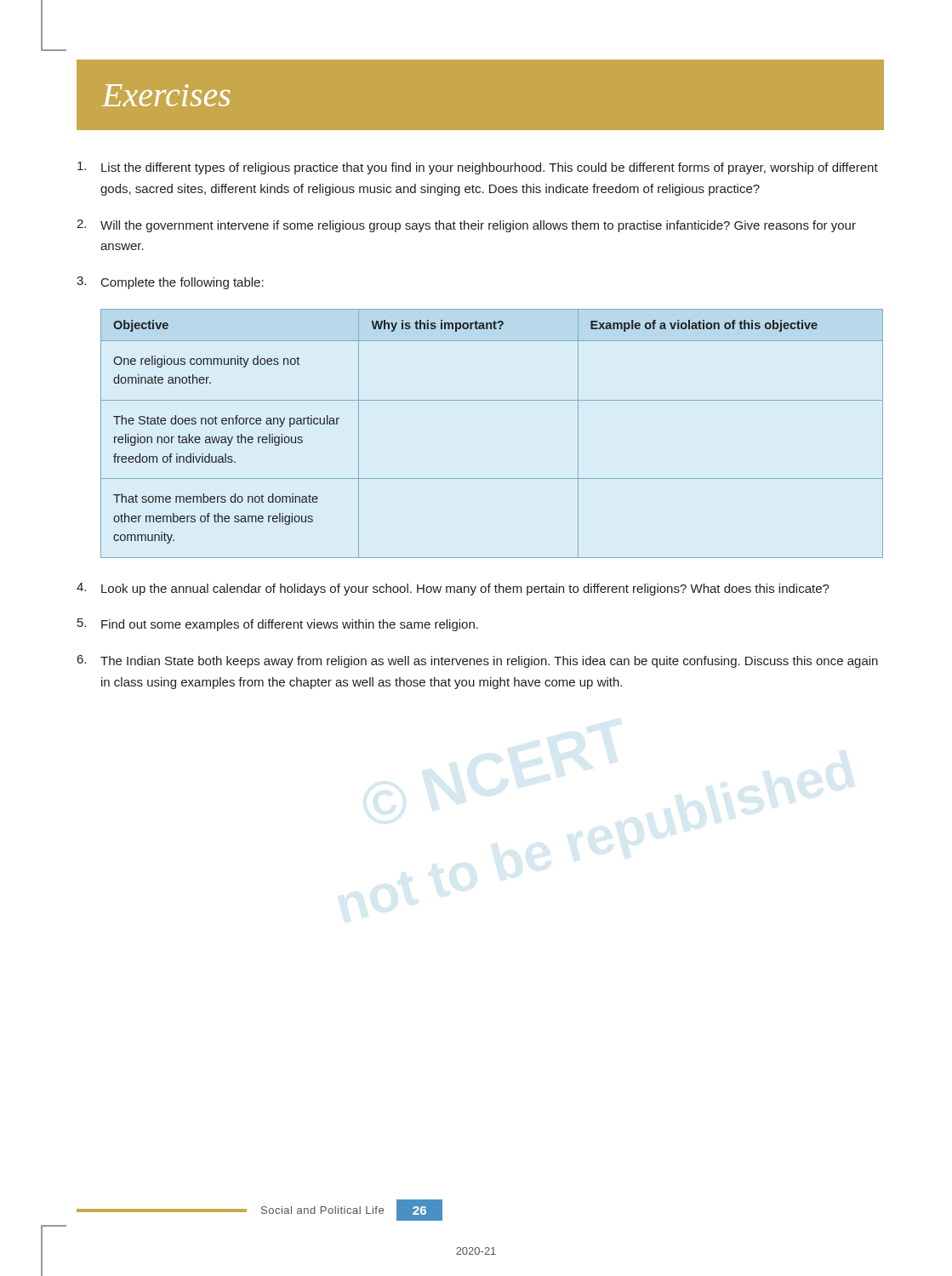Select the list item that reads "6. The Indian State both keeps away from"
This screenshot has width=952, height=1276.
click(480, 672)
